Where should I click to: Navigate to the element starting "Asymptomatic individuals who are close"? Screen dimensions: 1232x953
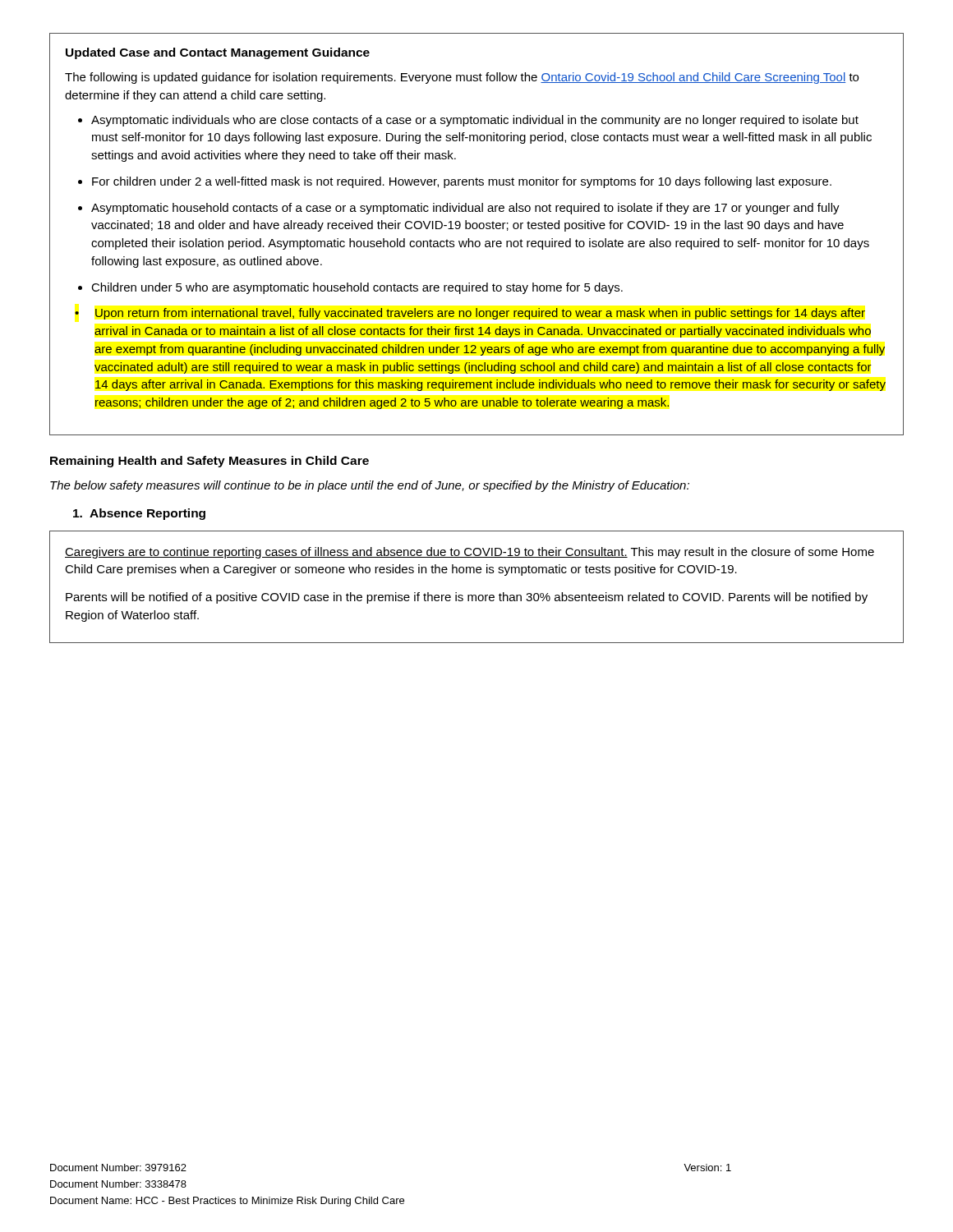pos(482,137)
